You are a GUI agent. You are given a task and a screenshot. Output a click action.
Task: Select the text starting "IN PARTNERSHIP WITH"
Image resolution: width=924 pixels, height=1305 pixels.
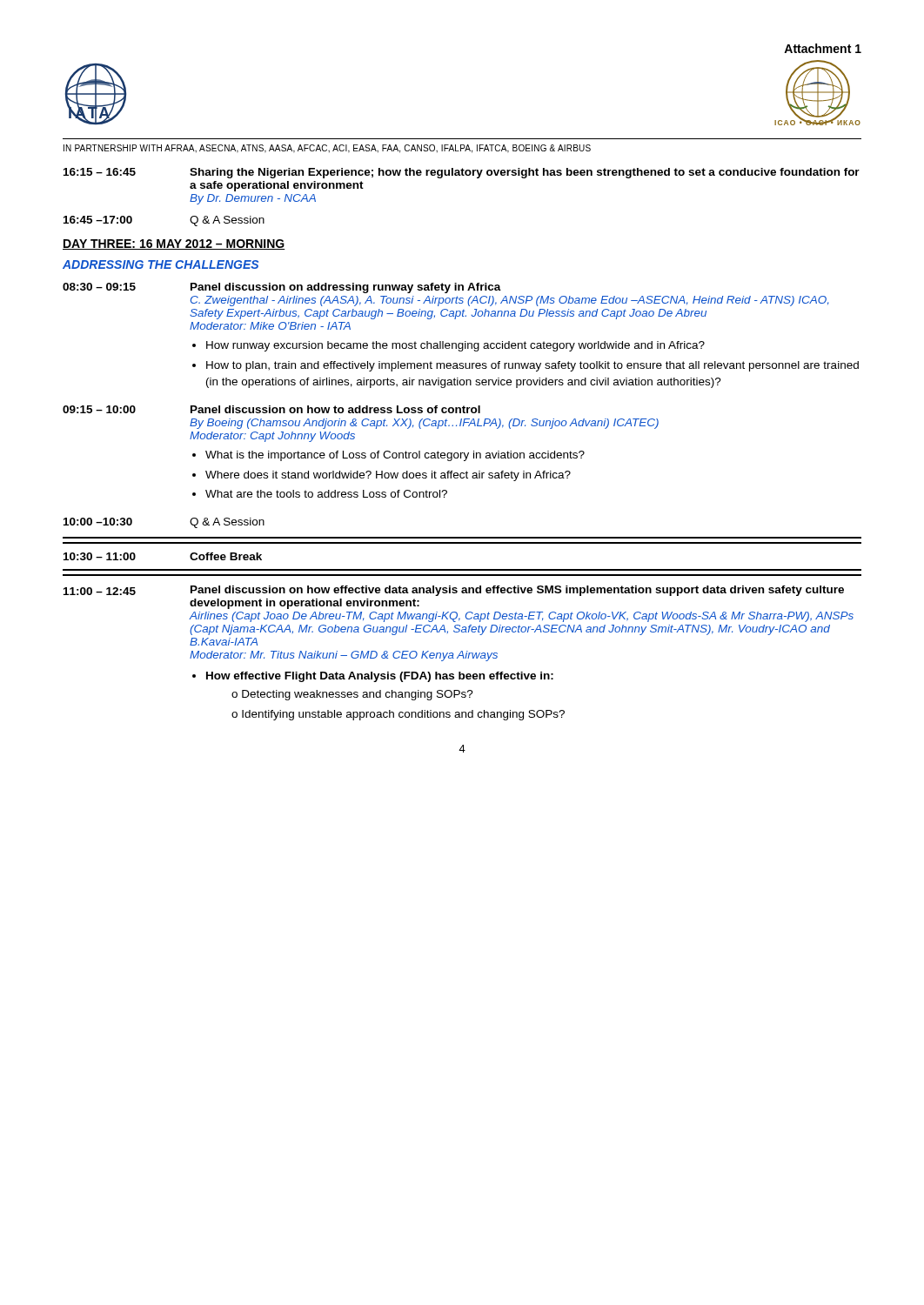pos(327,148)
